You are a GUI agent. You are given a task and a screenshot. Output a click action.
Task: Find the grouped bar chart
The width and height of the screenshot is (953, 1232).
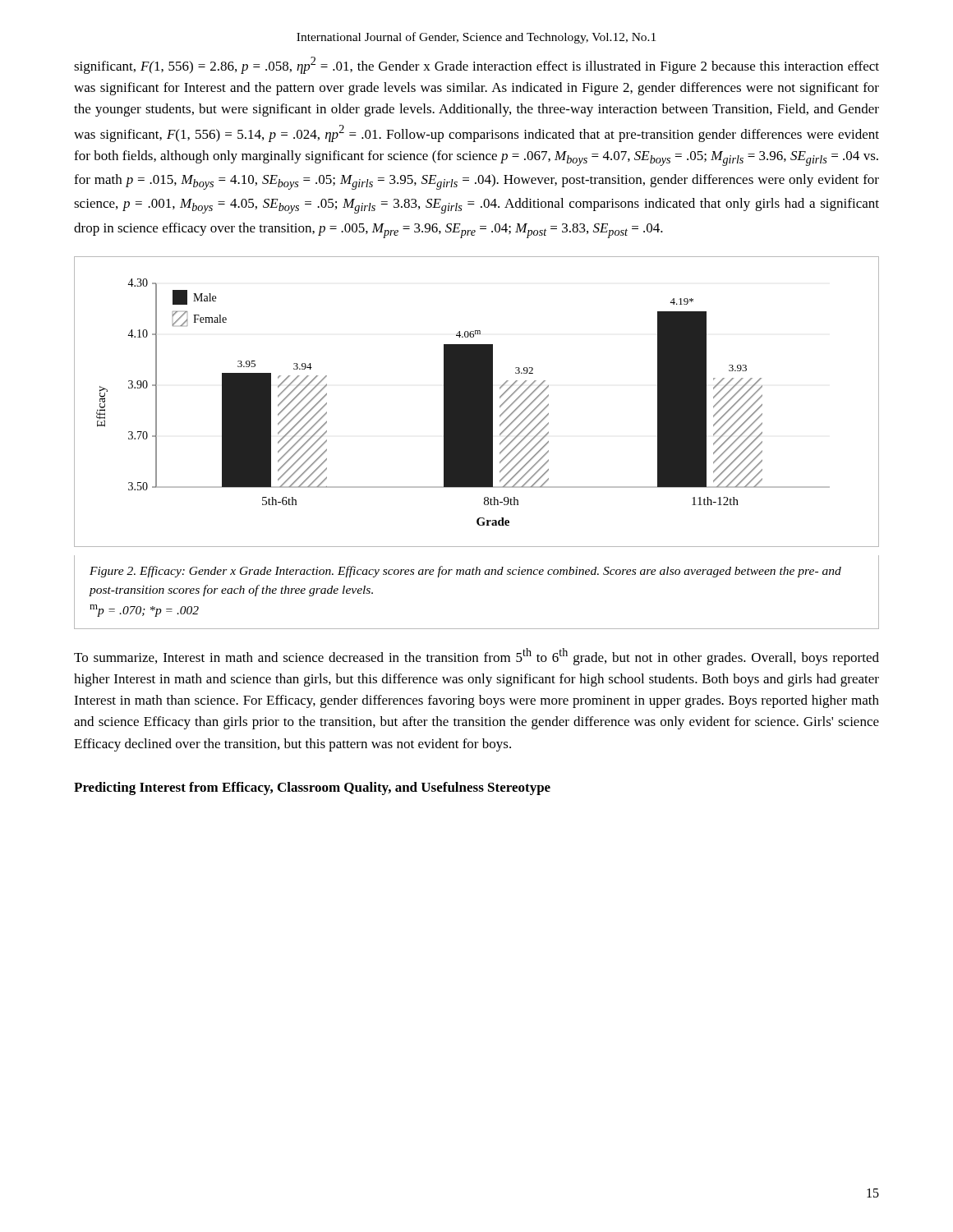point(476,402)
